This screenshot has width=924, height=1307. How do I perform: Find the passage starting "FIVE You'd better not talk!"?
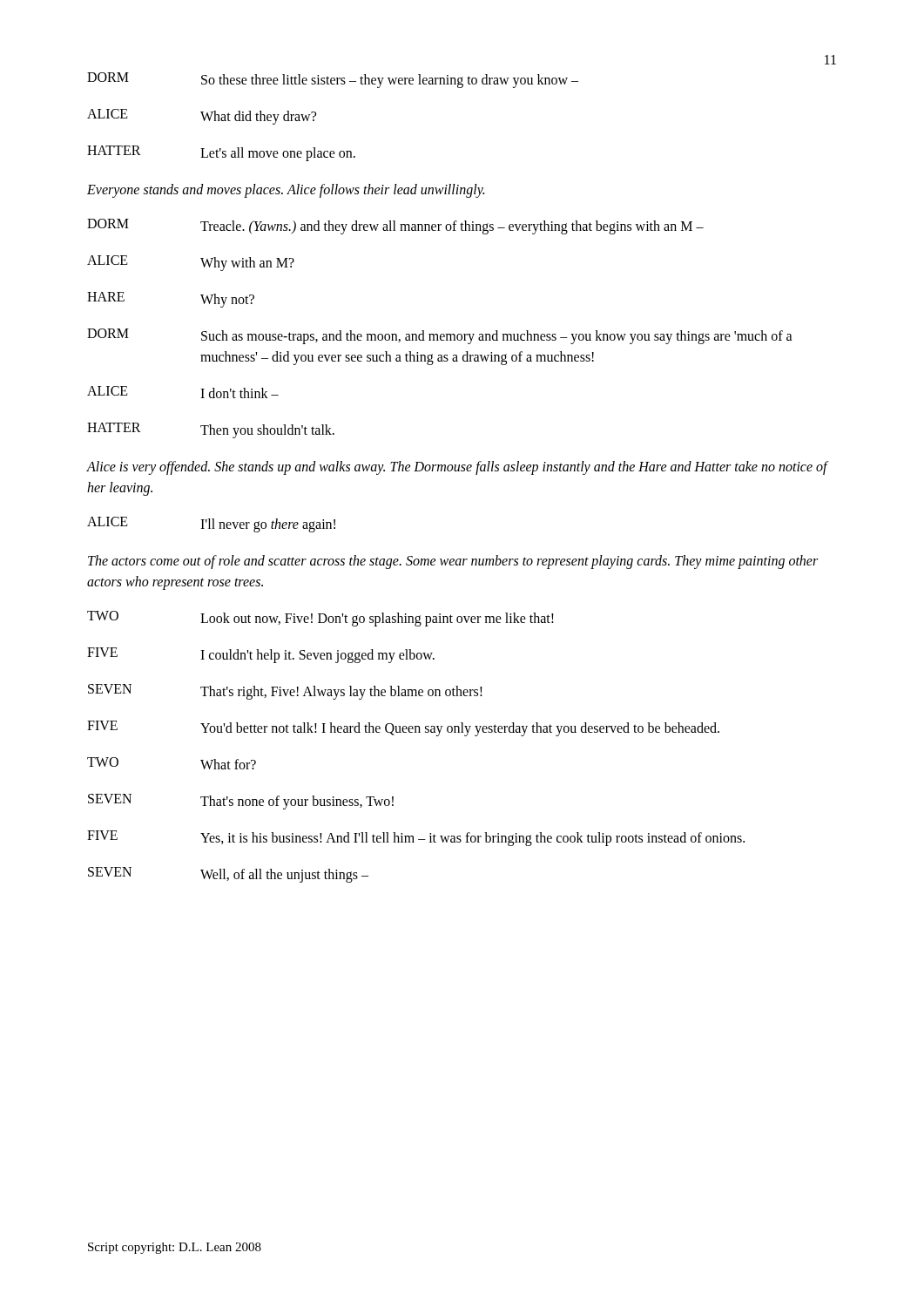pos(462,728)
